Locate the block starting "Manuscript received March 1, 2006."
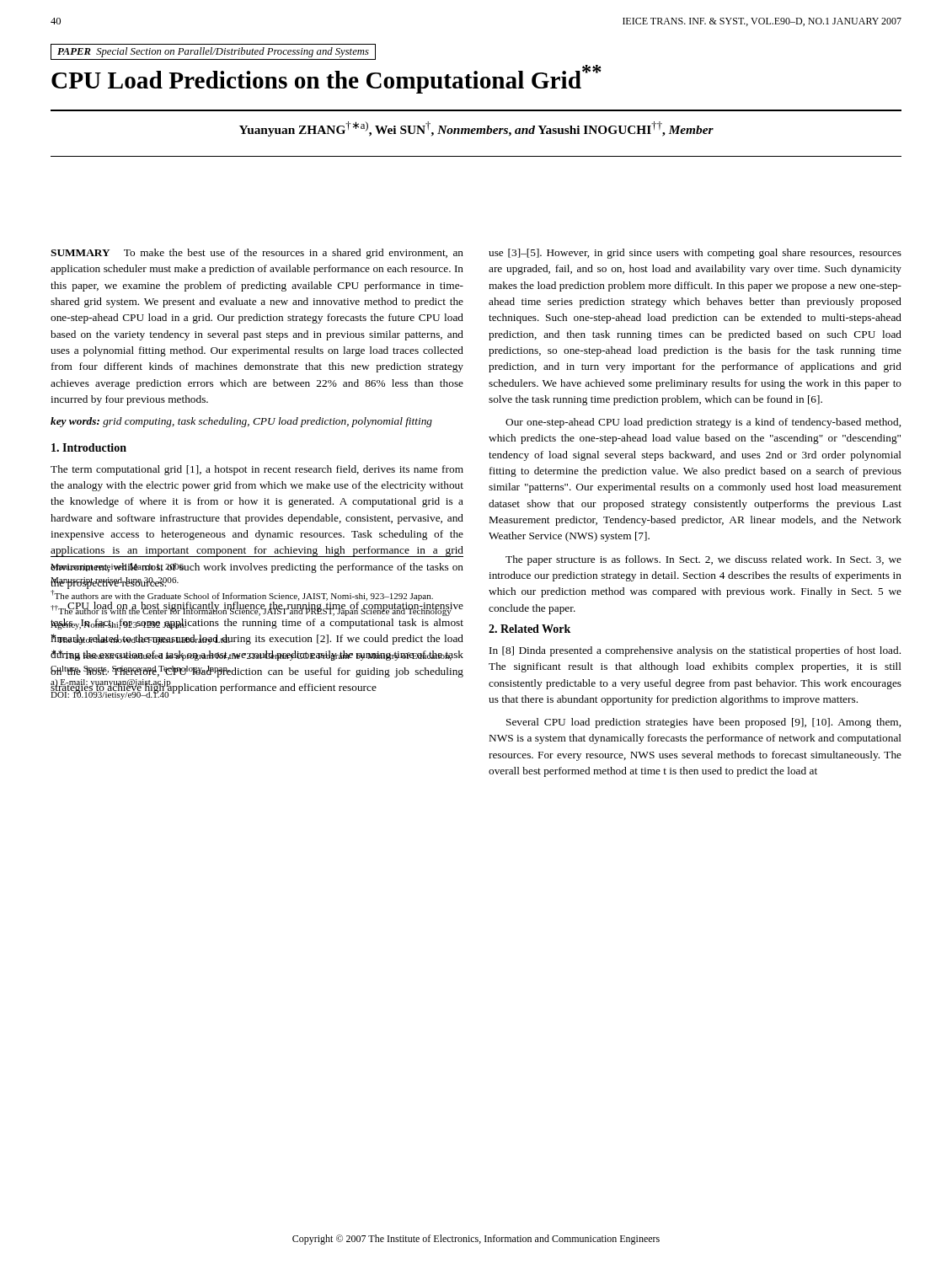The width and height of the screenshot is (952, 1264). 251,631
